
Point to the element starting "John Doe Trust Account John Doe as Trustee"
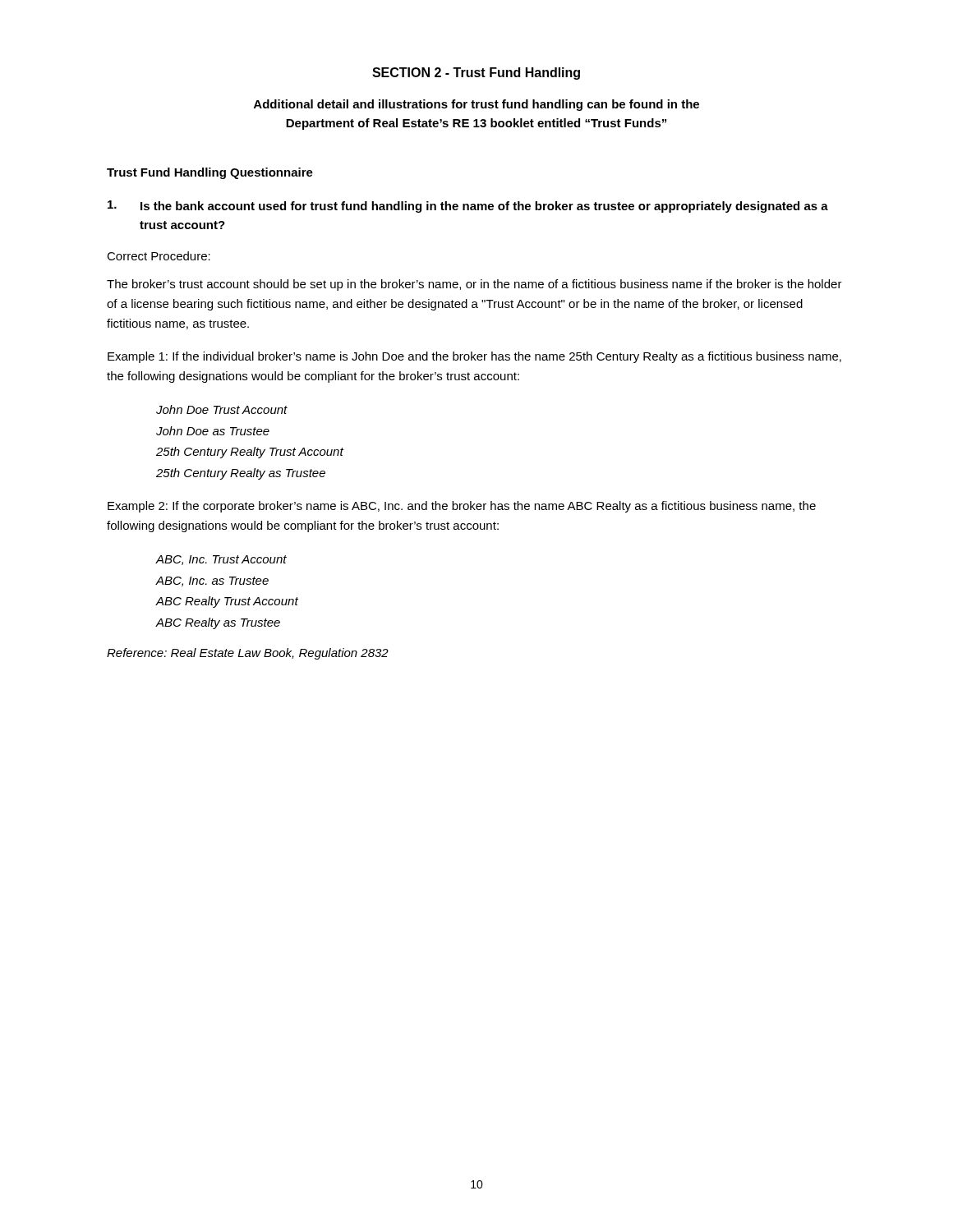[250, 441]
